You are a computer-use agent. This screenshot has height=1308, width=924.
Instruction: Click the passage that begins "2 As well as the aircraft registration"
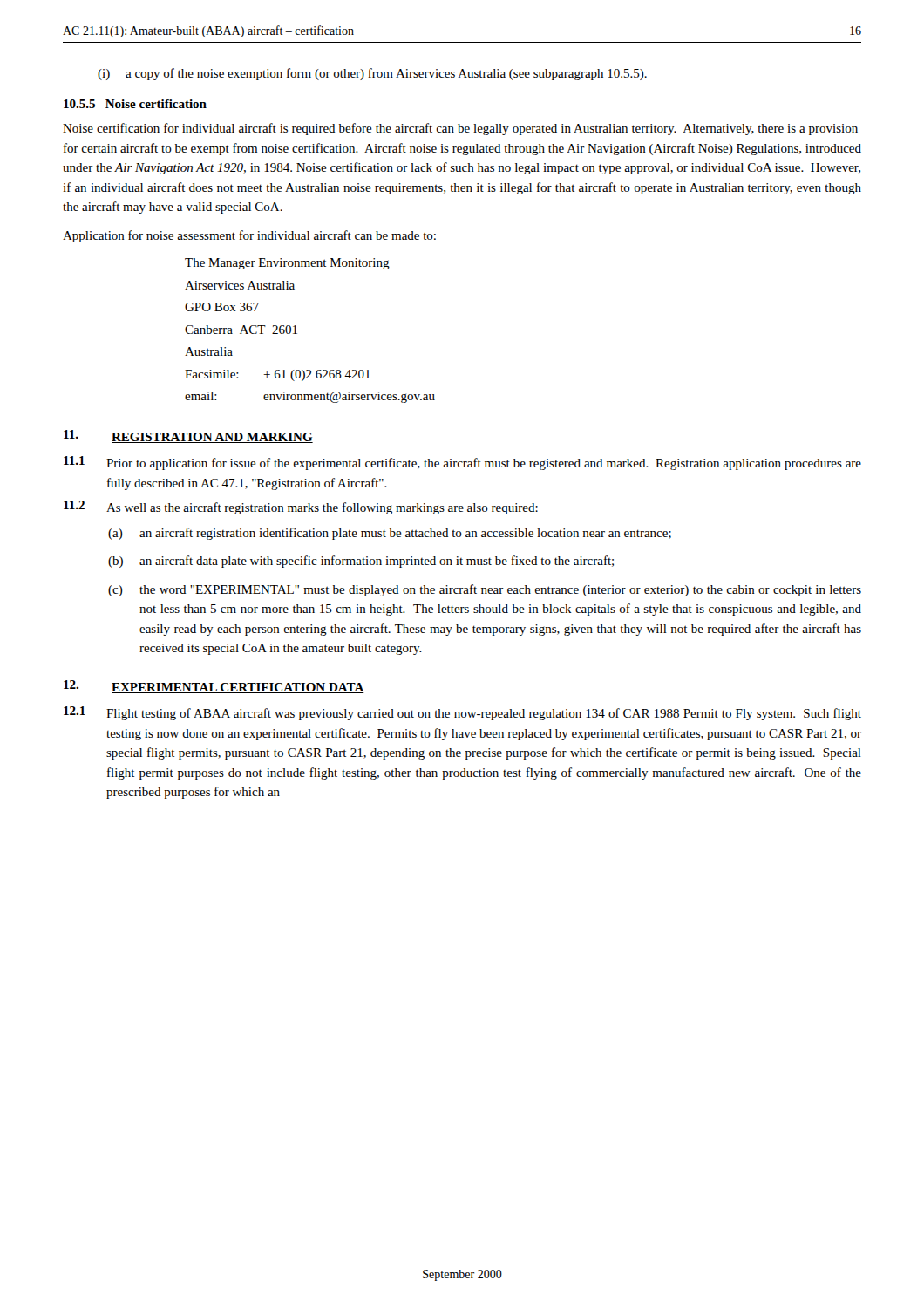(462, 508)
